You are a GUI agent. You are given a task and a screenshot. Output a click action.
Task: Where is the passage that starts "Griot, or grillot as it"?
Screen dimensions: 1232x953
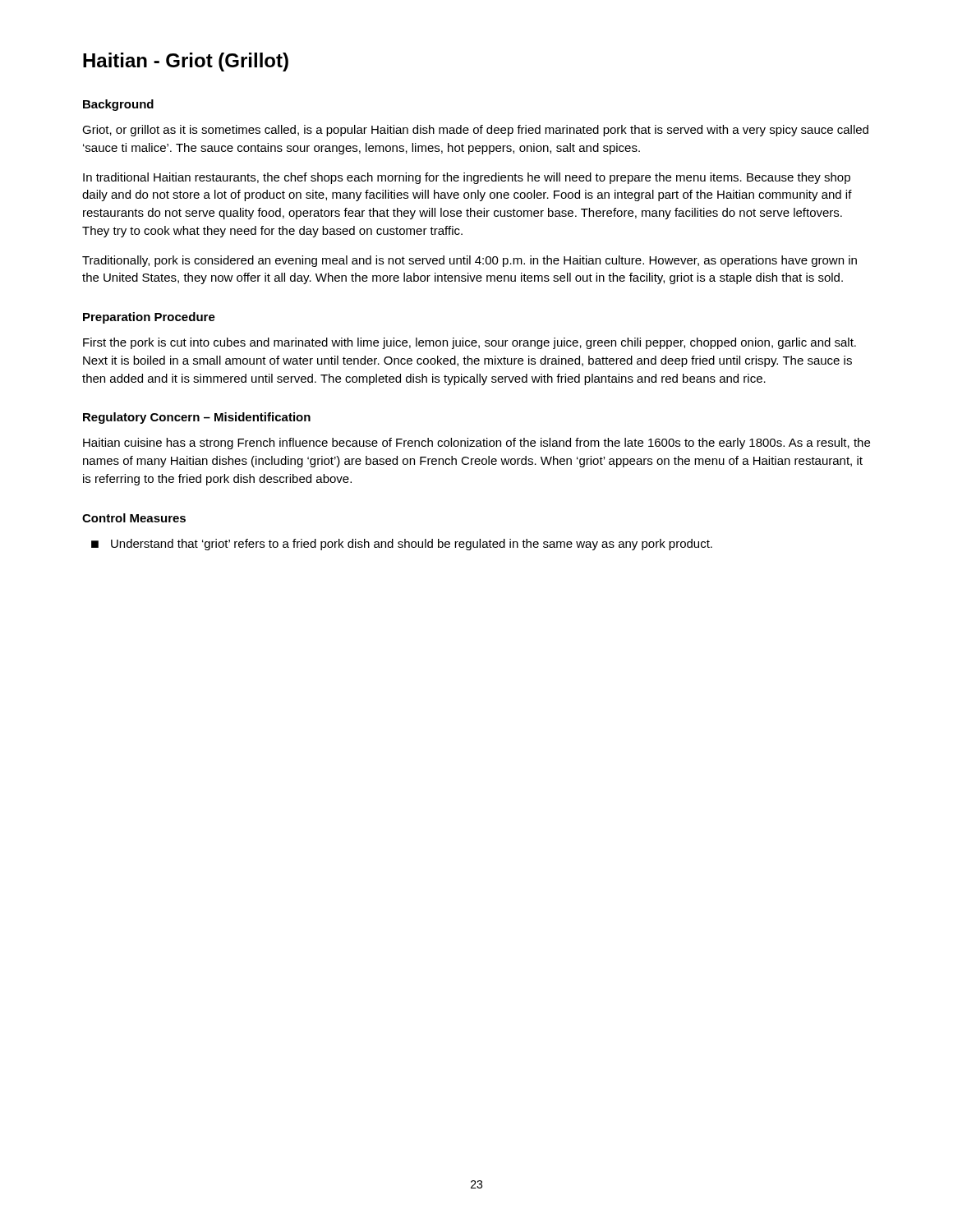[476, 138]
